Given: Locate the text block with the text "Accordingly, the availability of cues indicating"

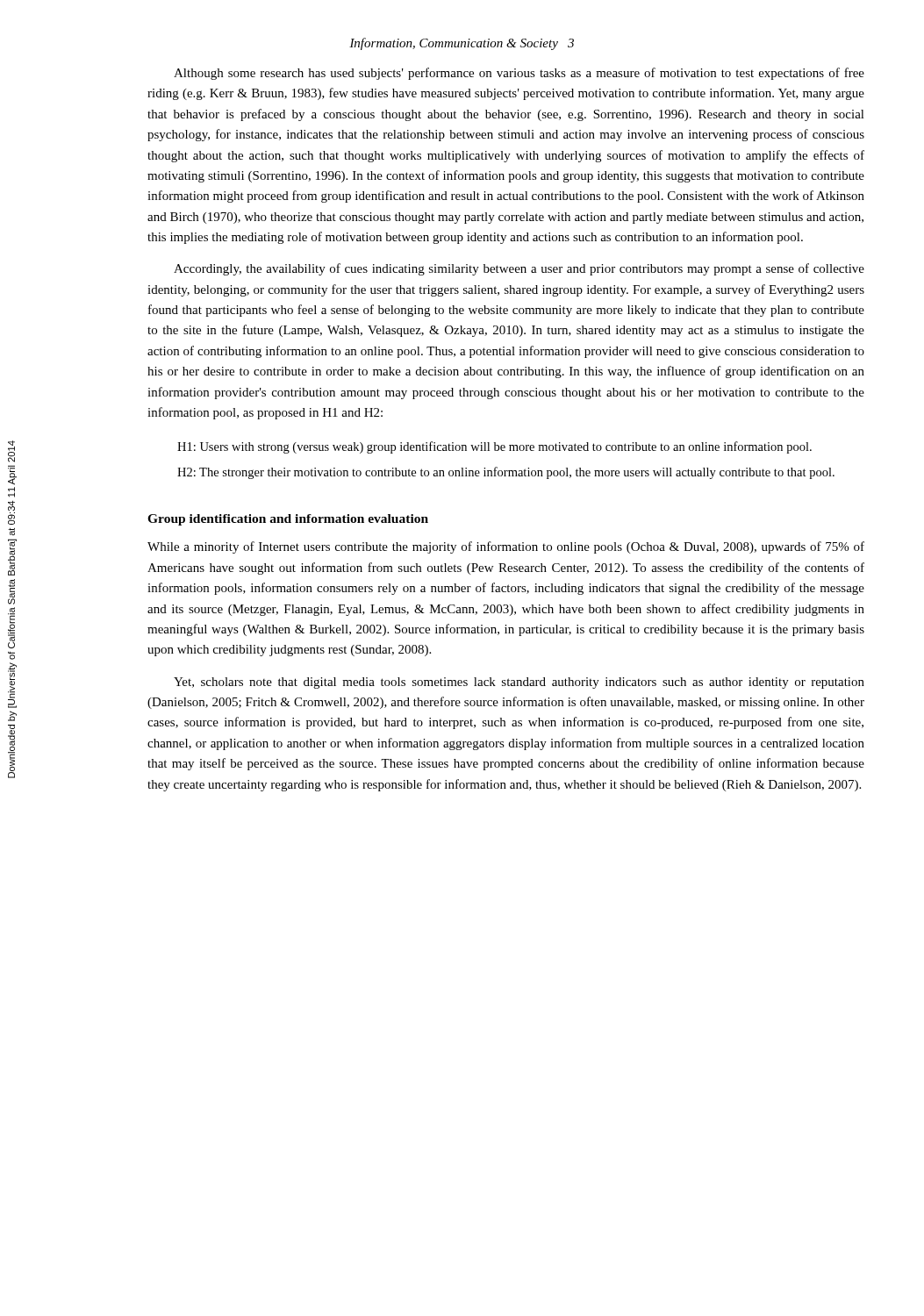Looking at the screenshot, I should coord(506,341).
